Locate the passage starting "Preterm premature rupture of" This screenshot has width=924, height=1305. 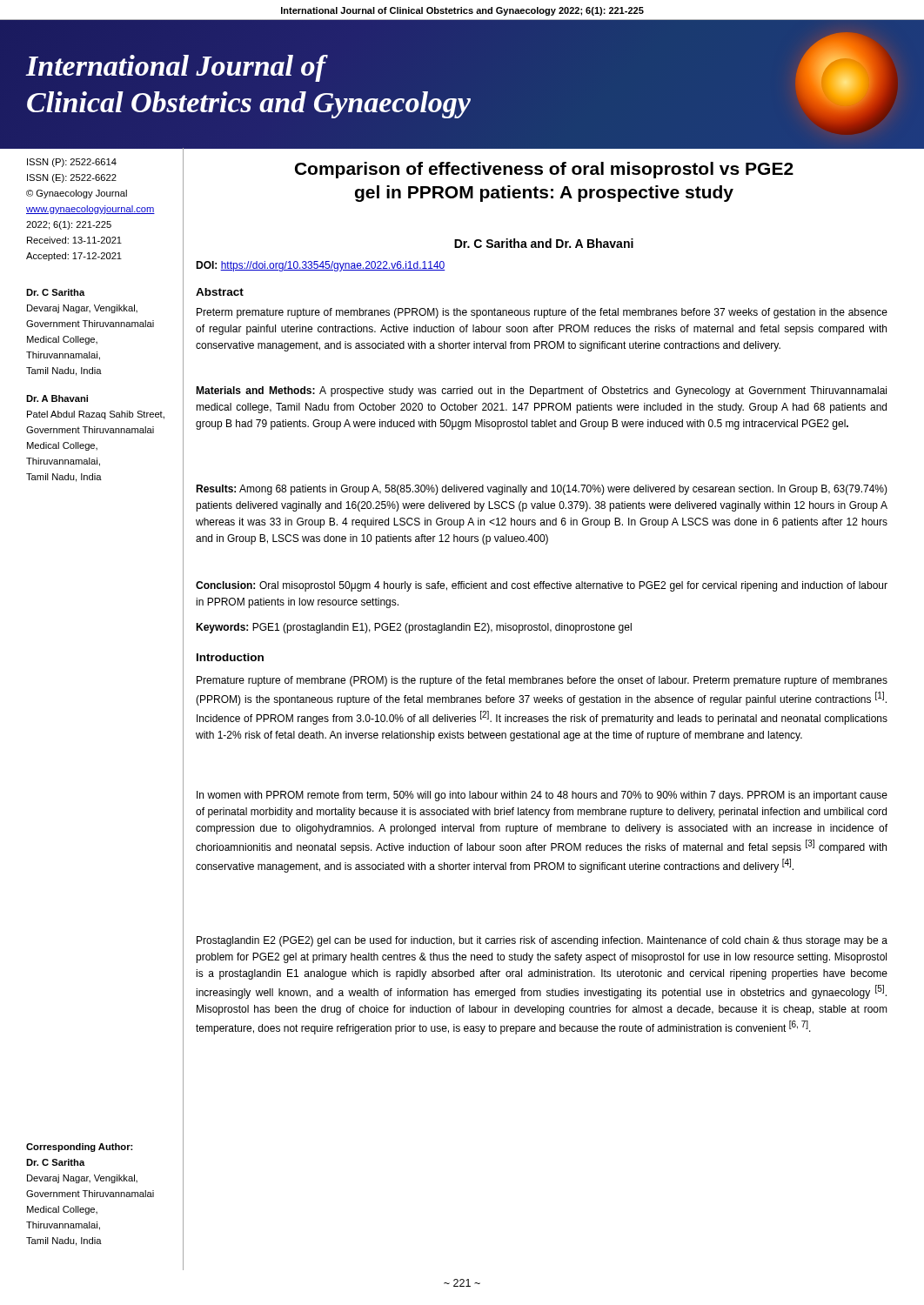click(542, 329)
